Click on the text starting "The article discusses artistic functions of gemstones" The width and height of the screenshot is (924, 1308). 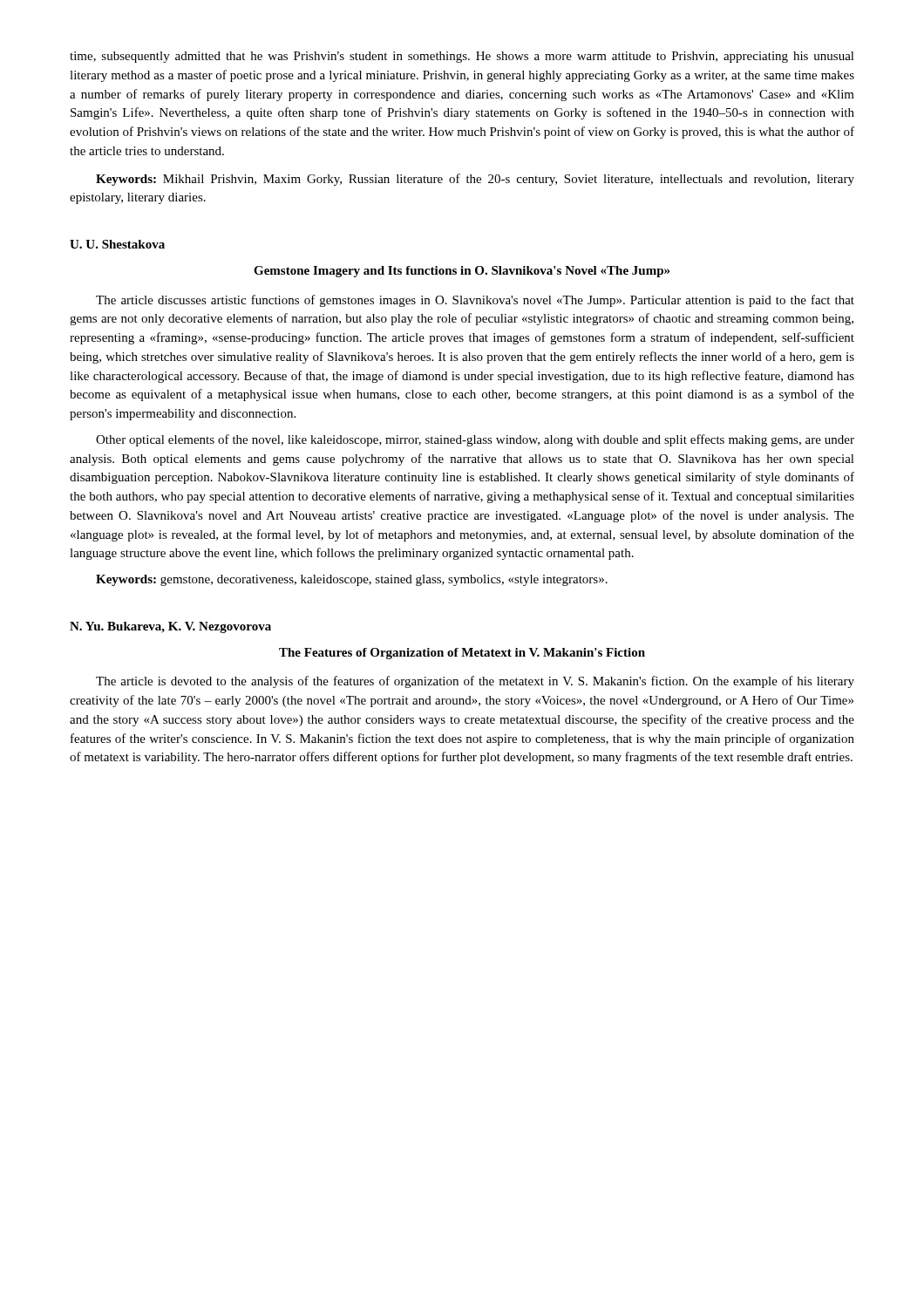(x=462, y=357)
